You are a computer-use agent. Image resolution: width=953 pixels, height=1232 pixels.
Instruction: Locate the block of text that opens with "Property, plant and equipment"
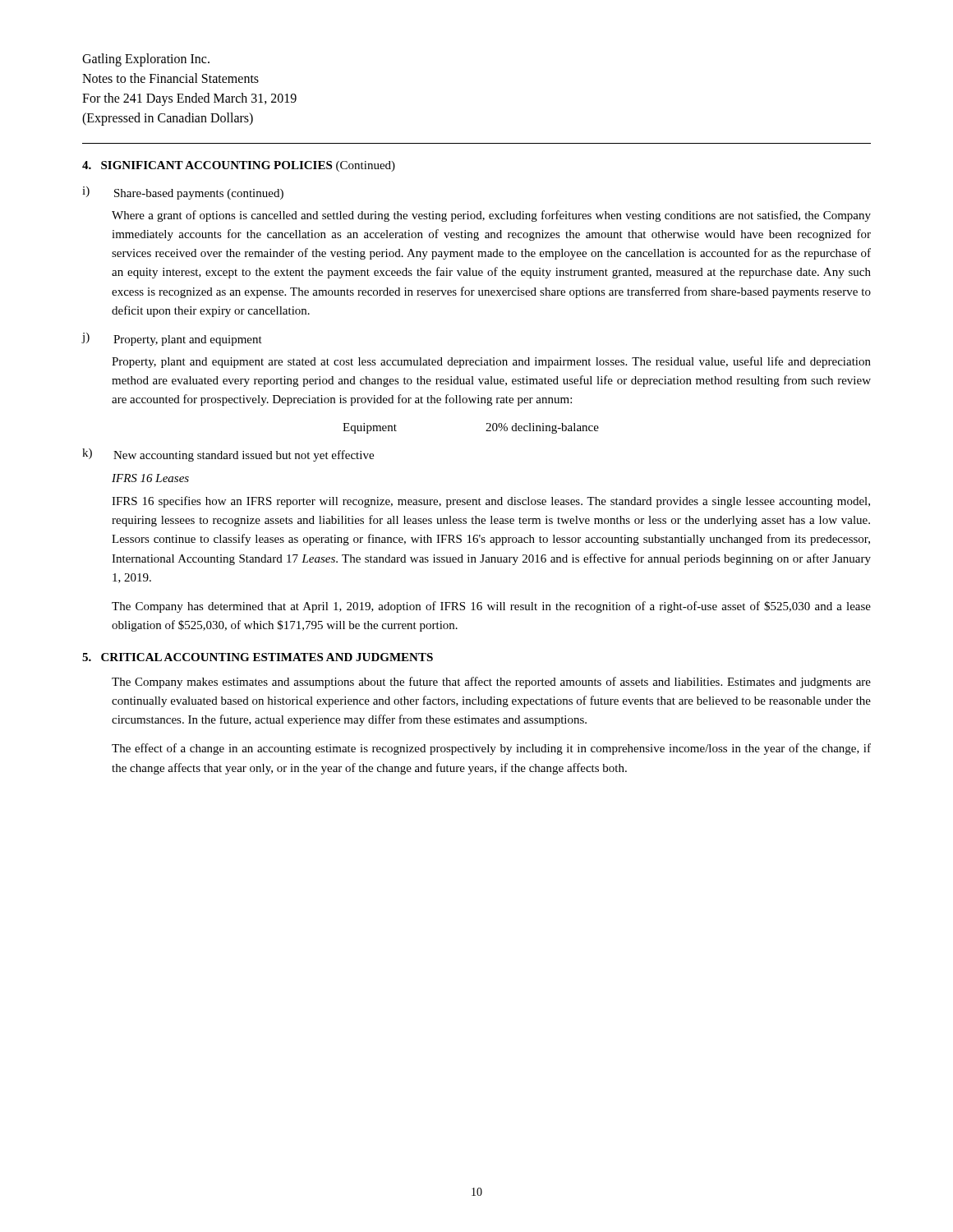491,380
